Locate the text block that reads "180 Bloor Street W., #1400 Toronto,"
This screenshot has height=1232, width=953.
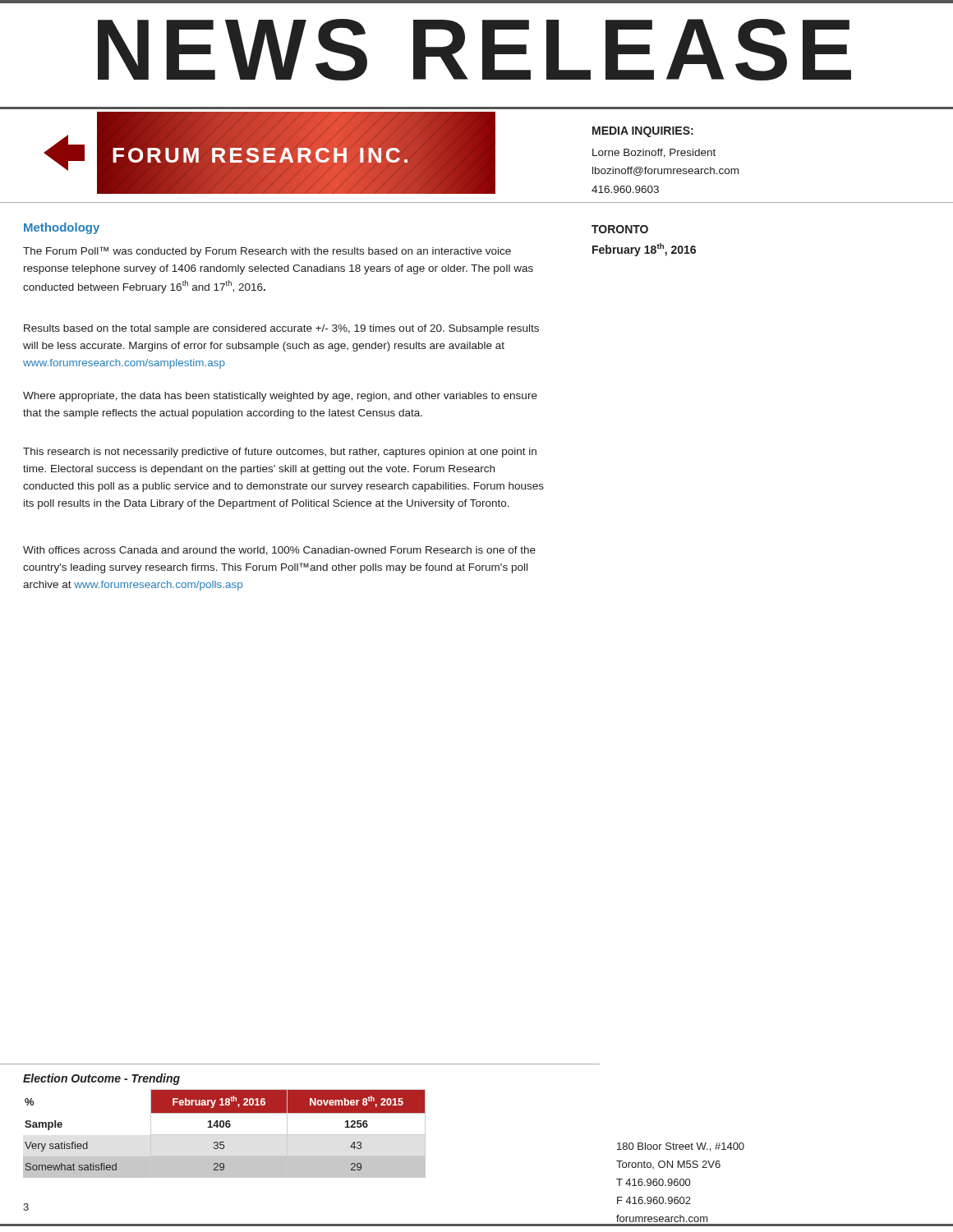coord(680,1182)
